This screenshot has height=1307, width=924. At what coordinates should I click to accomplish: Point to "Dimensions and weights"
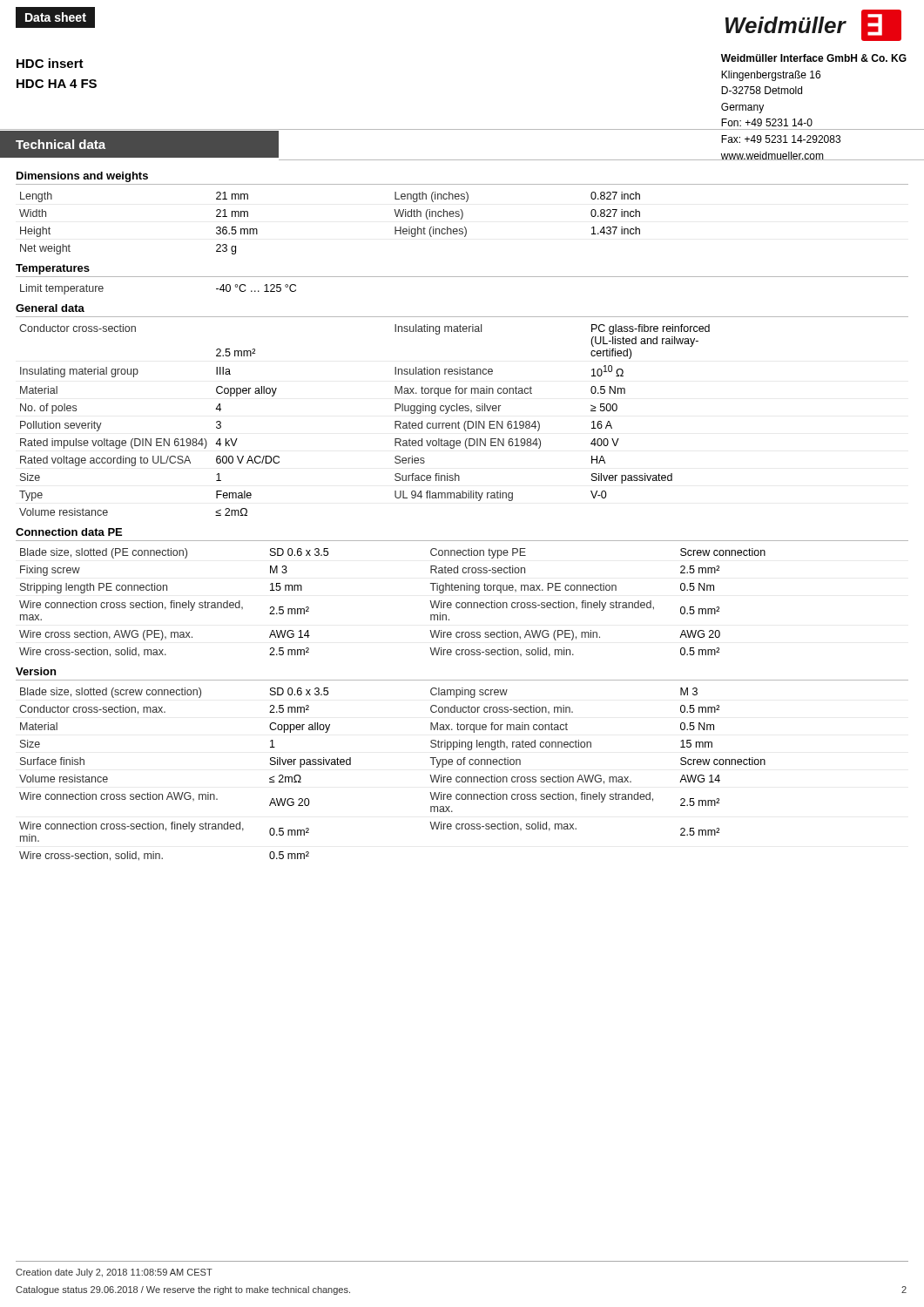coord(82,176)
